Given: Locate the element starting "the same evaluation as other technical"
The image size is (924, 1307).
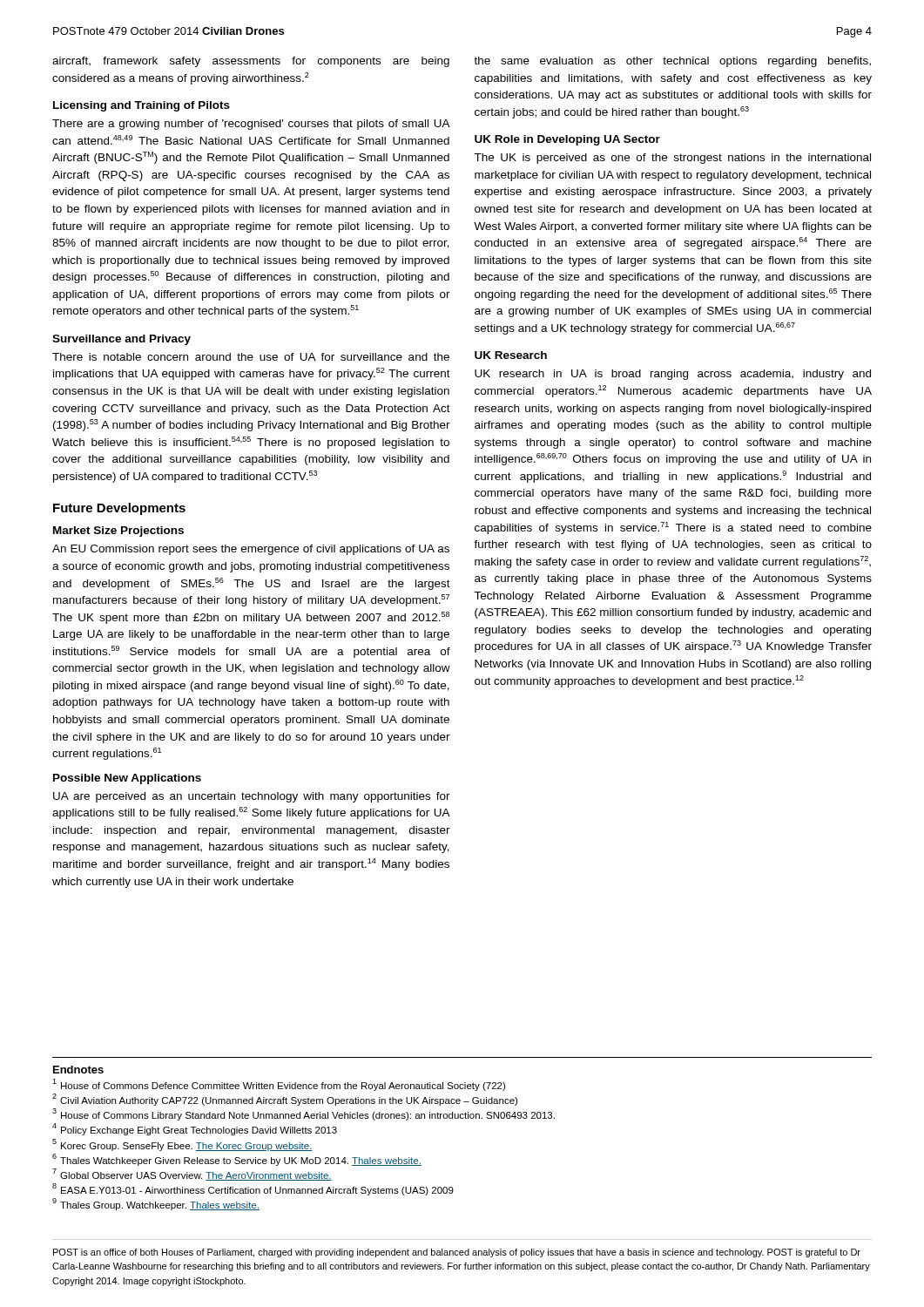Looking at the screenshot, I should [x=673, y=86].
